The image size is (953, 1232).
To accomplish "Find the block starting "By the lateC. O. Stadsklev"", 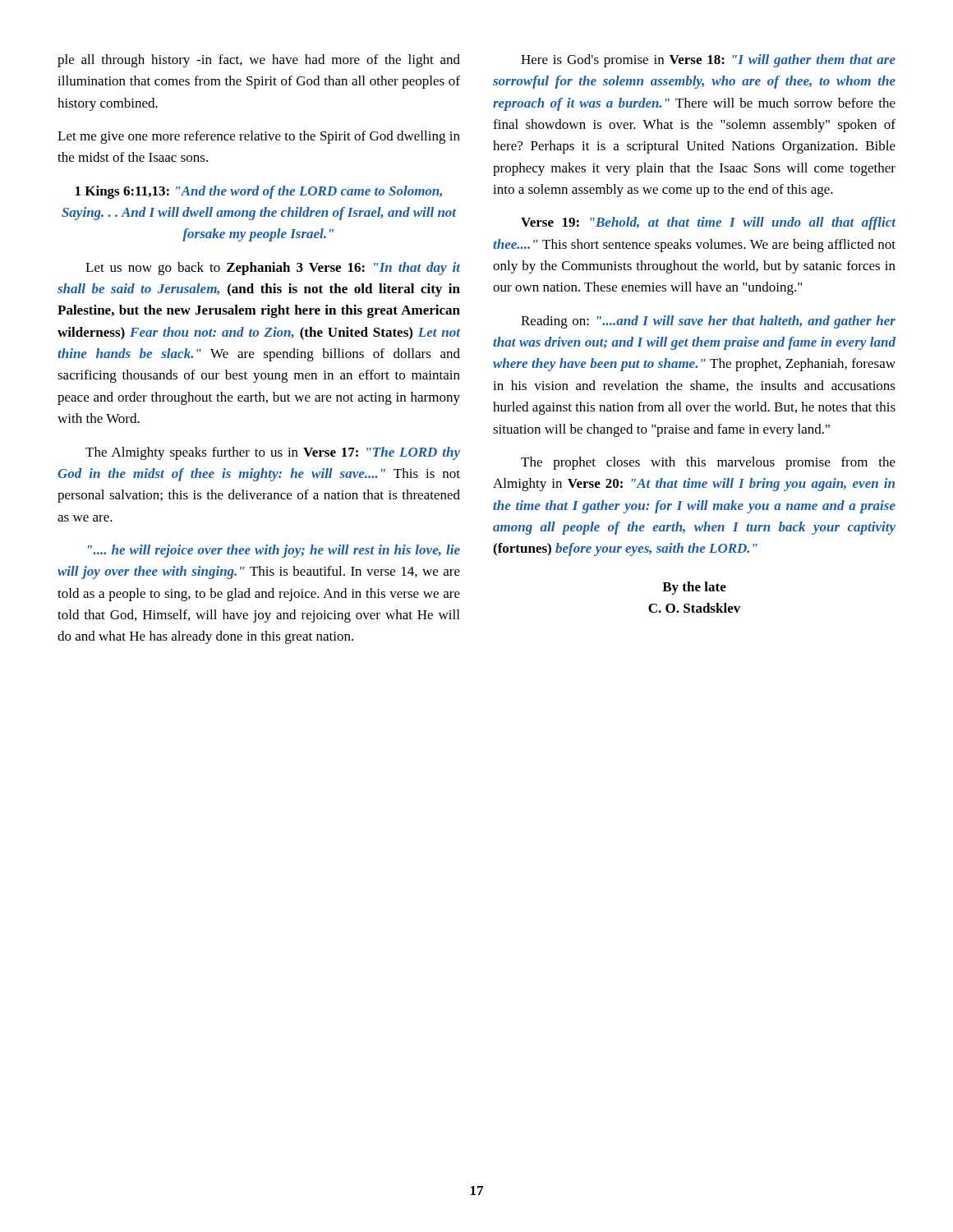I will tap(694, 597).
